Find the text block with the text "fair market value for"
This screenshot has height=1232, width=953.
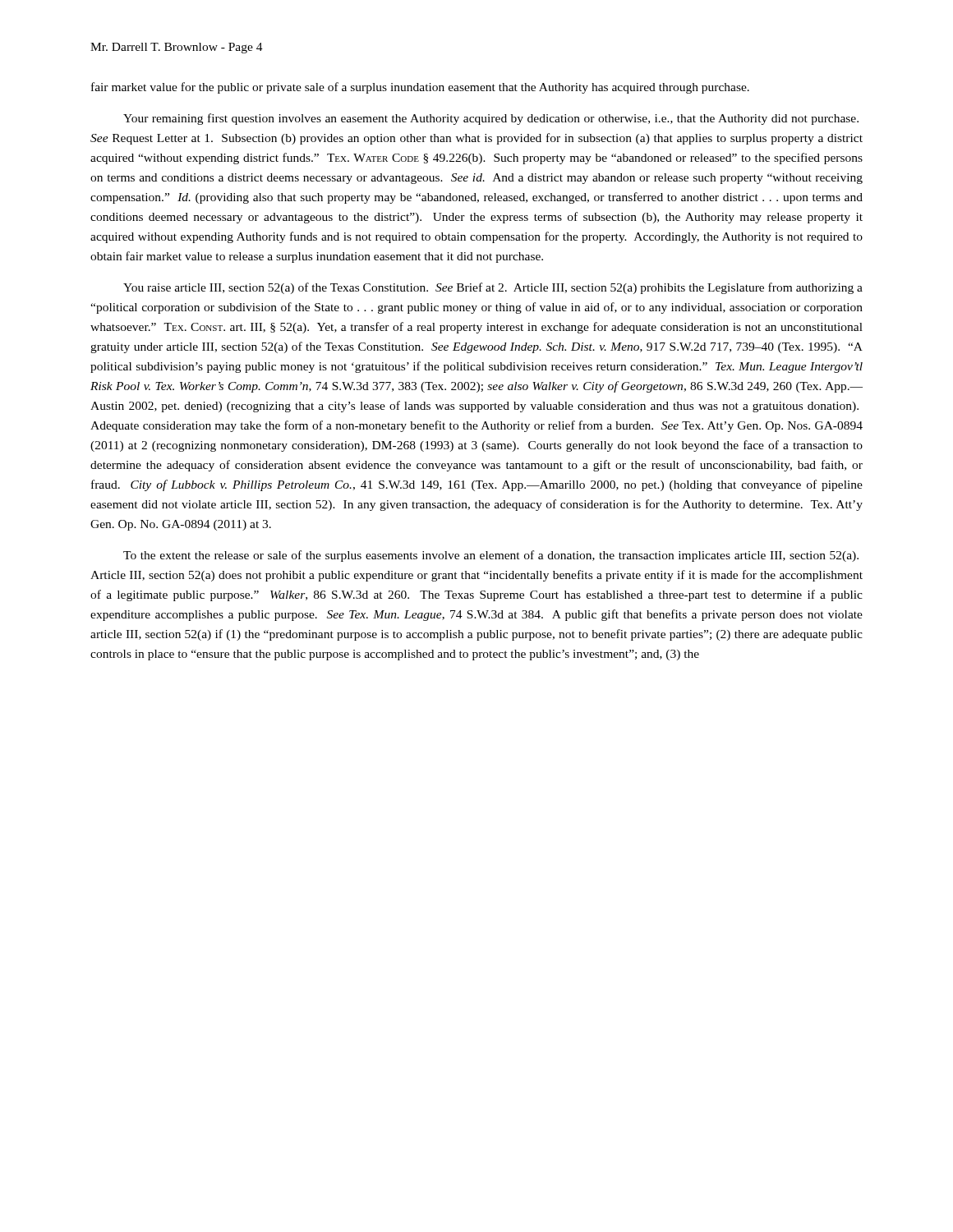[x=476, y=371]
